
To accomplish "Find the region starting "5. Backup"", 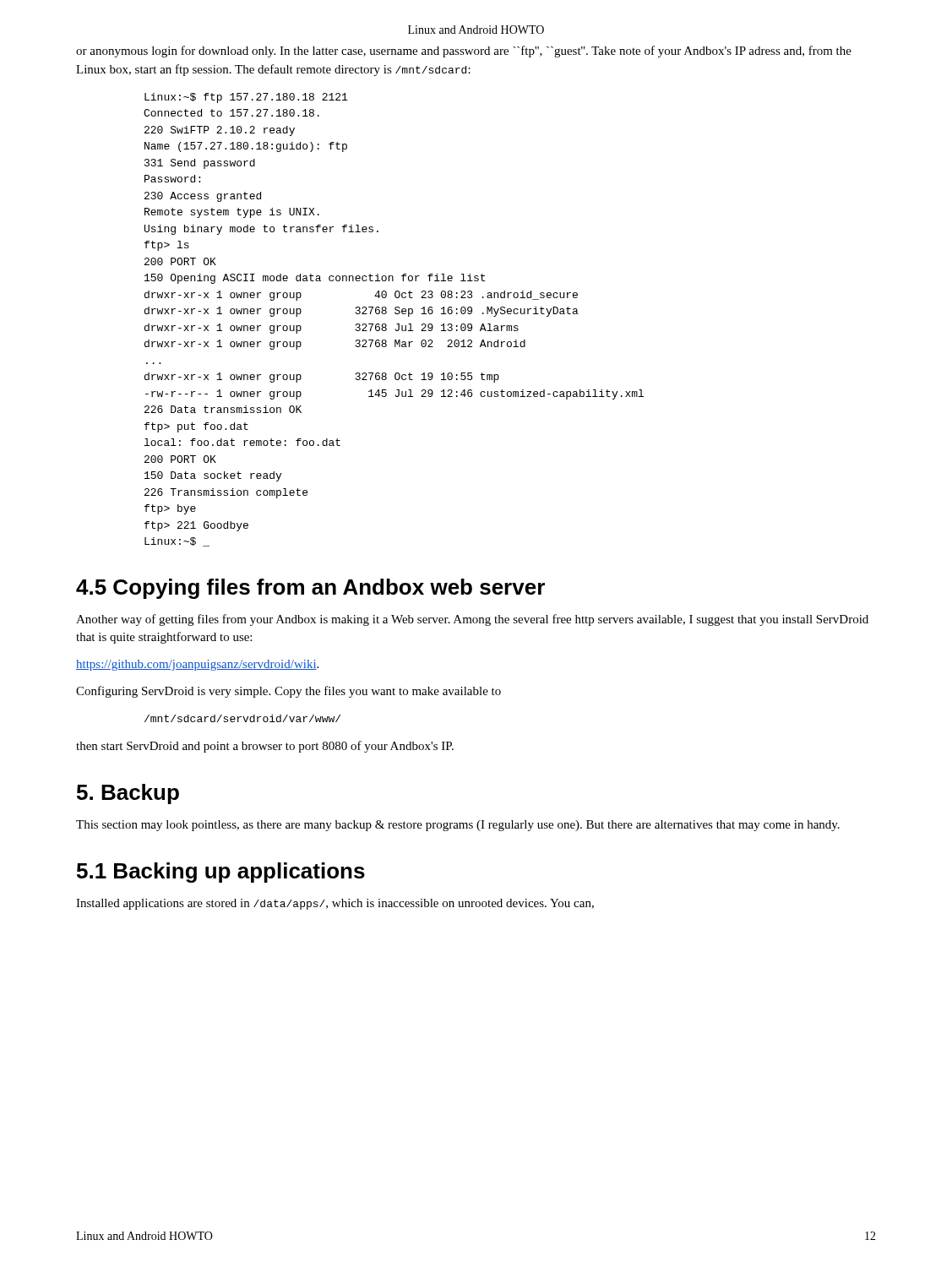I will pos(128,792).
